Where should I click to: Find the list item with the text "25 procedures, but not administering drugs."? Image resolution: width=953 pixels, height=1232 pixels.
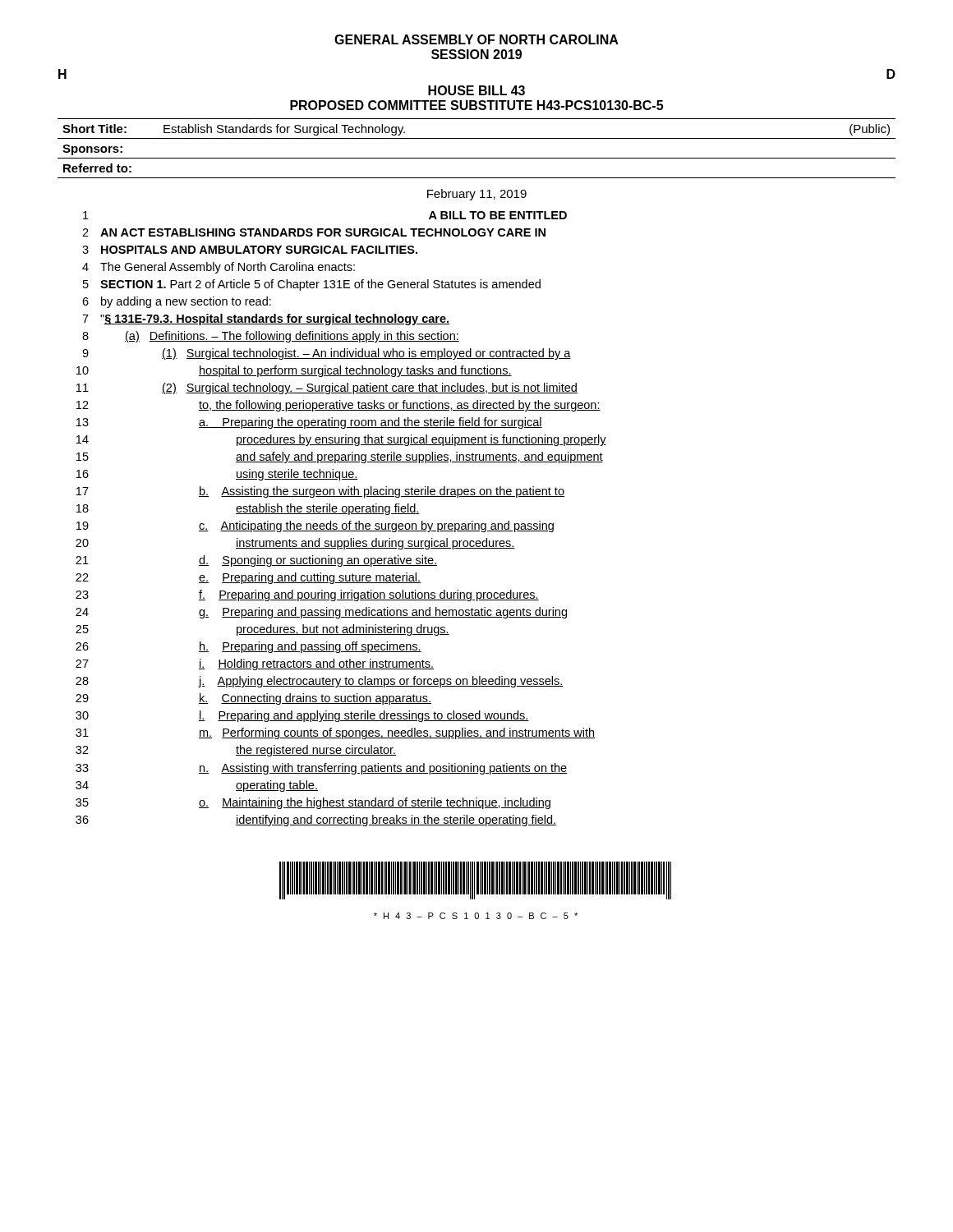(x=262, y=630)
